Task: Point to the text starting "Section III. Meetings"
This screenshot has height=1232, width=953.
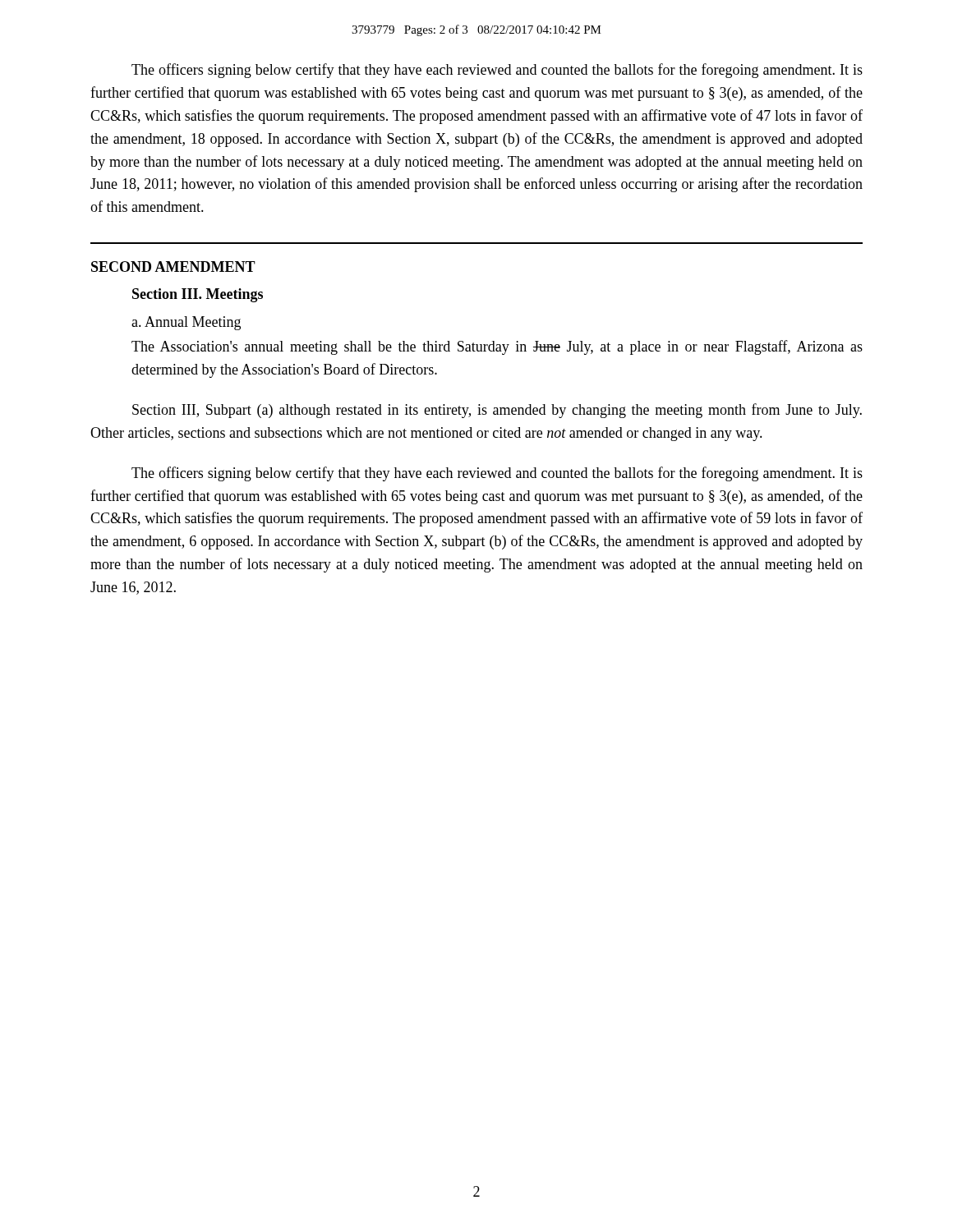Action: click(x=197, y=294)
